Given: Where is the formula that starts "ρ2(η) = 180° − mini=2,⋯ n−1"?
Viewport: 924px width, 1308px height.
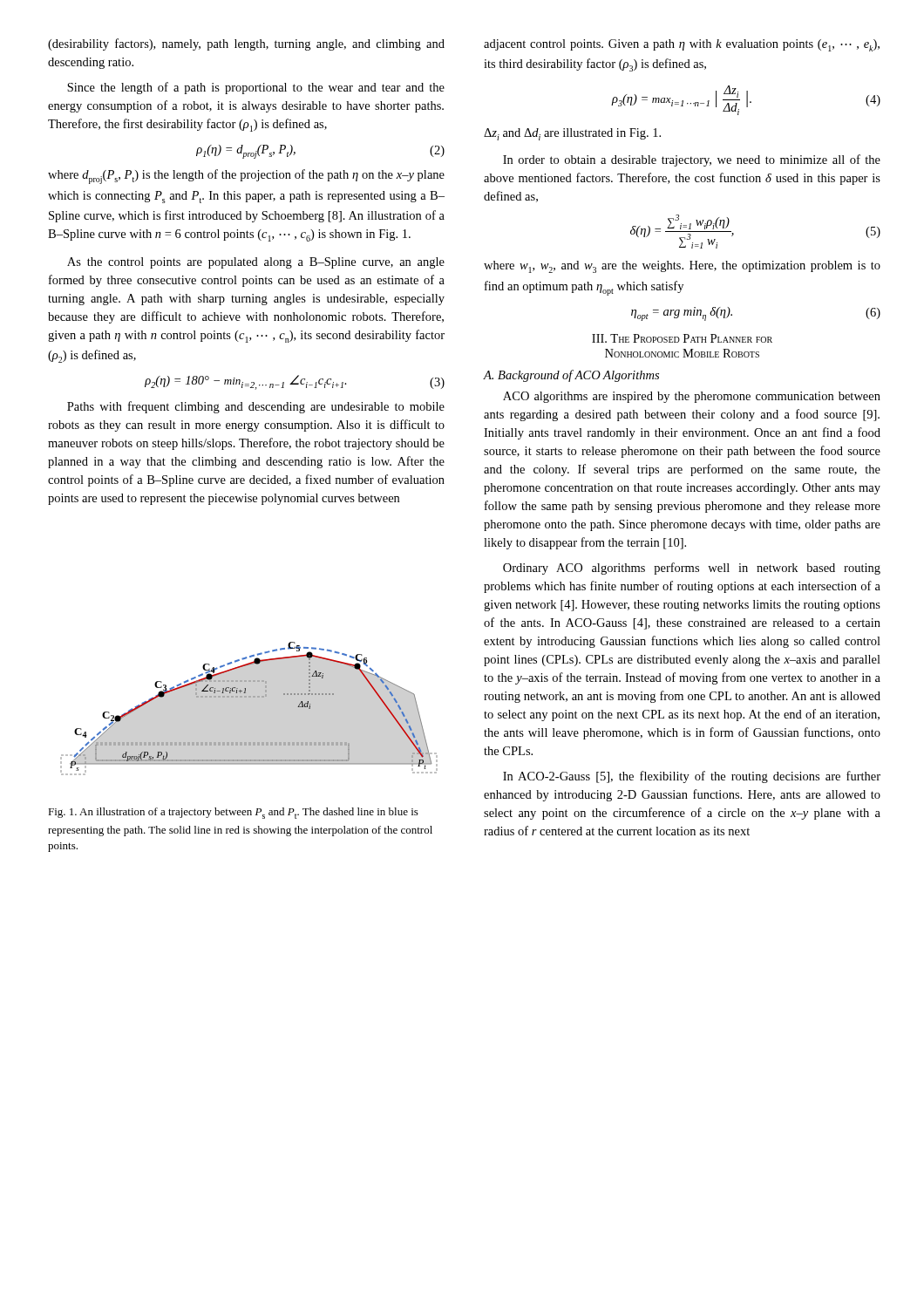Looking at the screenshot, I should pos(246,382).
